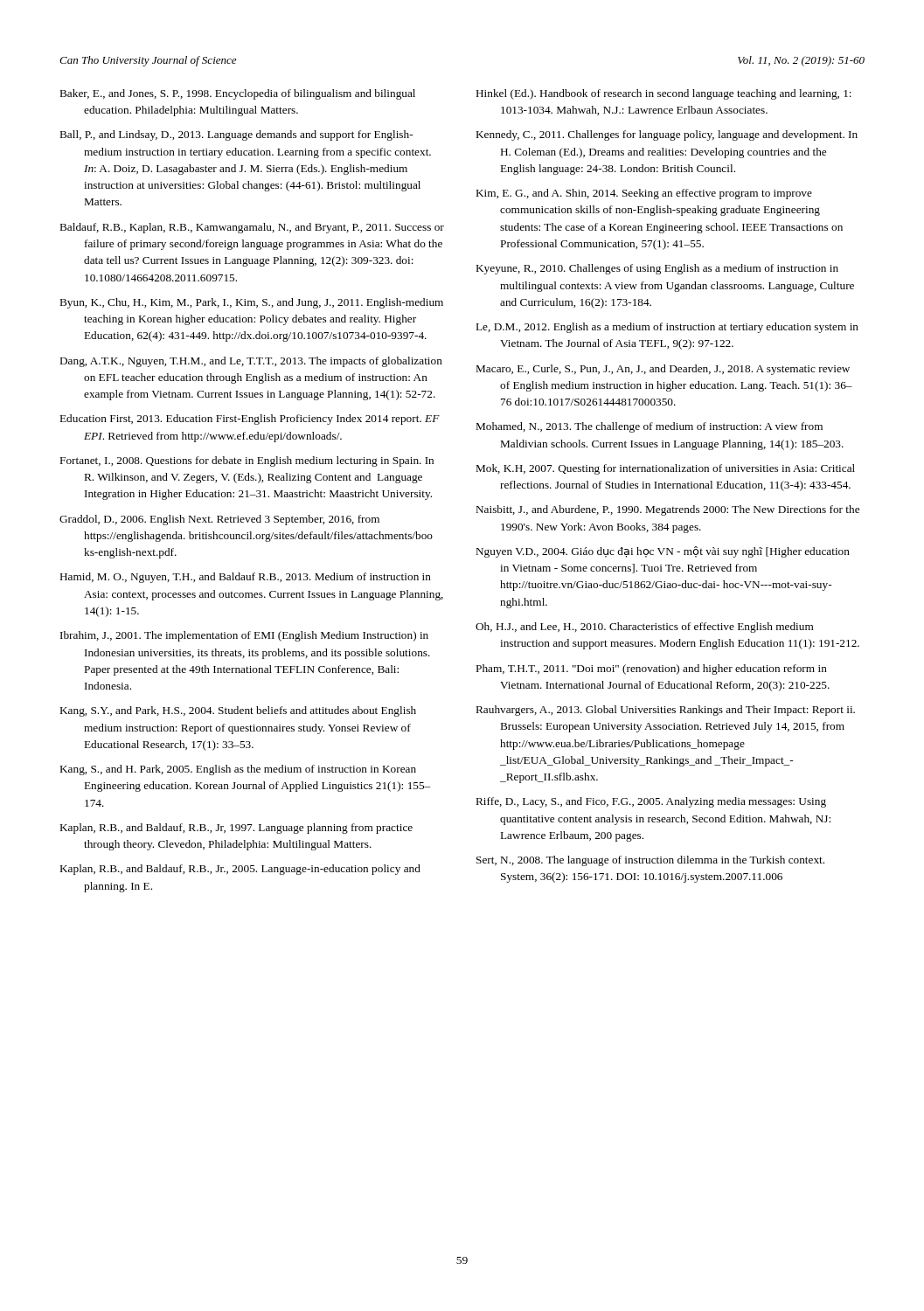
Task: Click the passage that begins "Hinkel (Ed.). Handbook of research in second language"
Action: coord(664,101)
